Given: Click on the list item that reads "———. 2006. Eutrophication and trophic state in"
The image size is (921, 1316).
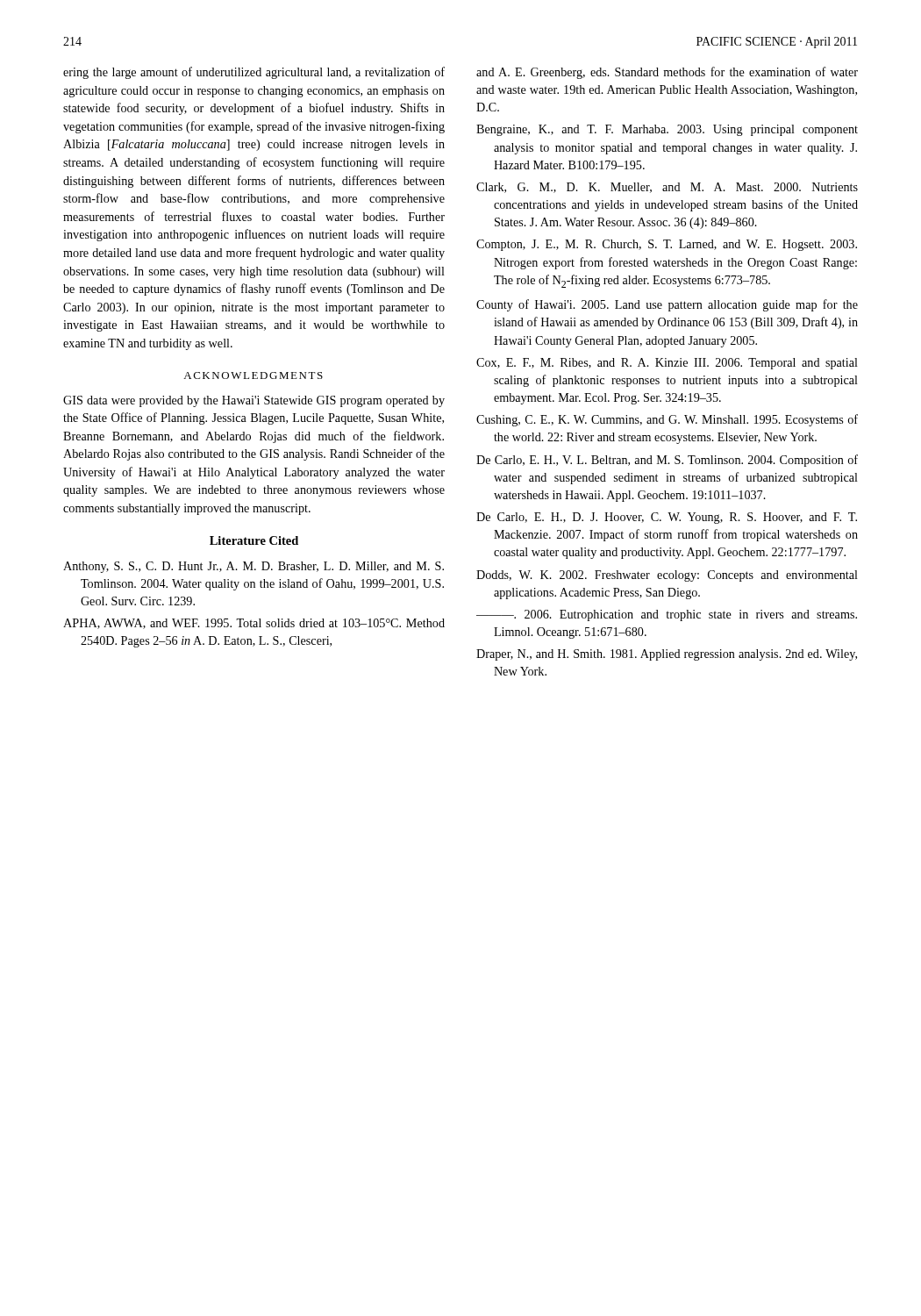Looking at the screenshot, I should [x=667, y=623].
